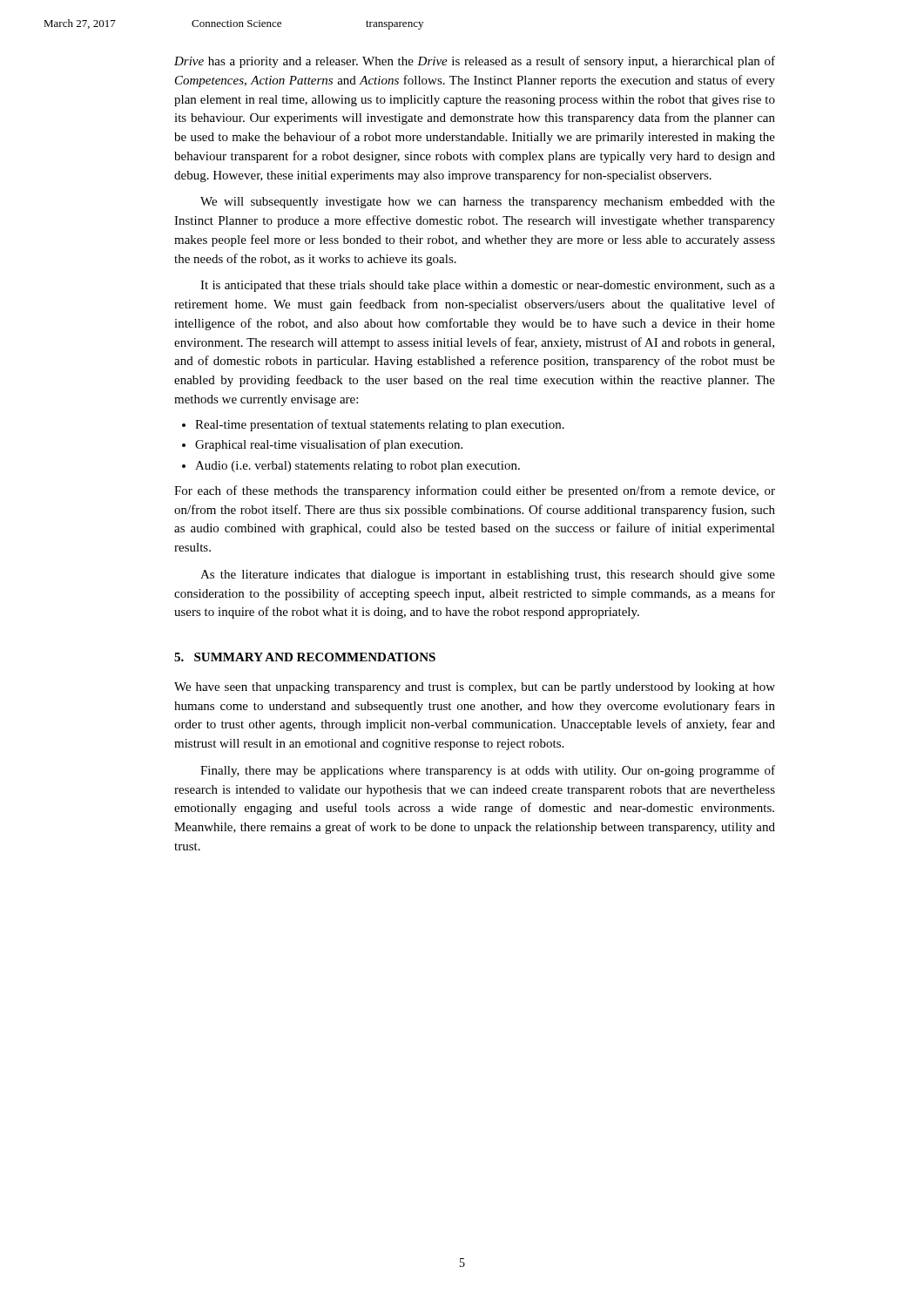The height and width of the screenshot is (1307, 924).
Task: Find the region starting "Finally, there may be applications"
Action: coord(475,809)
